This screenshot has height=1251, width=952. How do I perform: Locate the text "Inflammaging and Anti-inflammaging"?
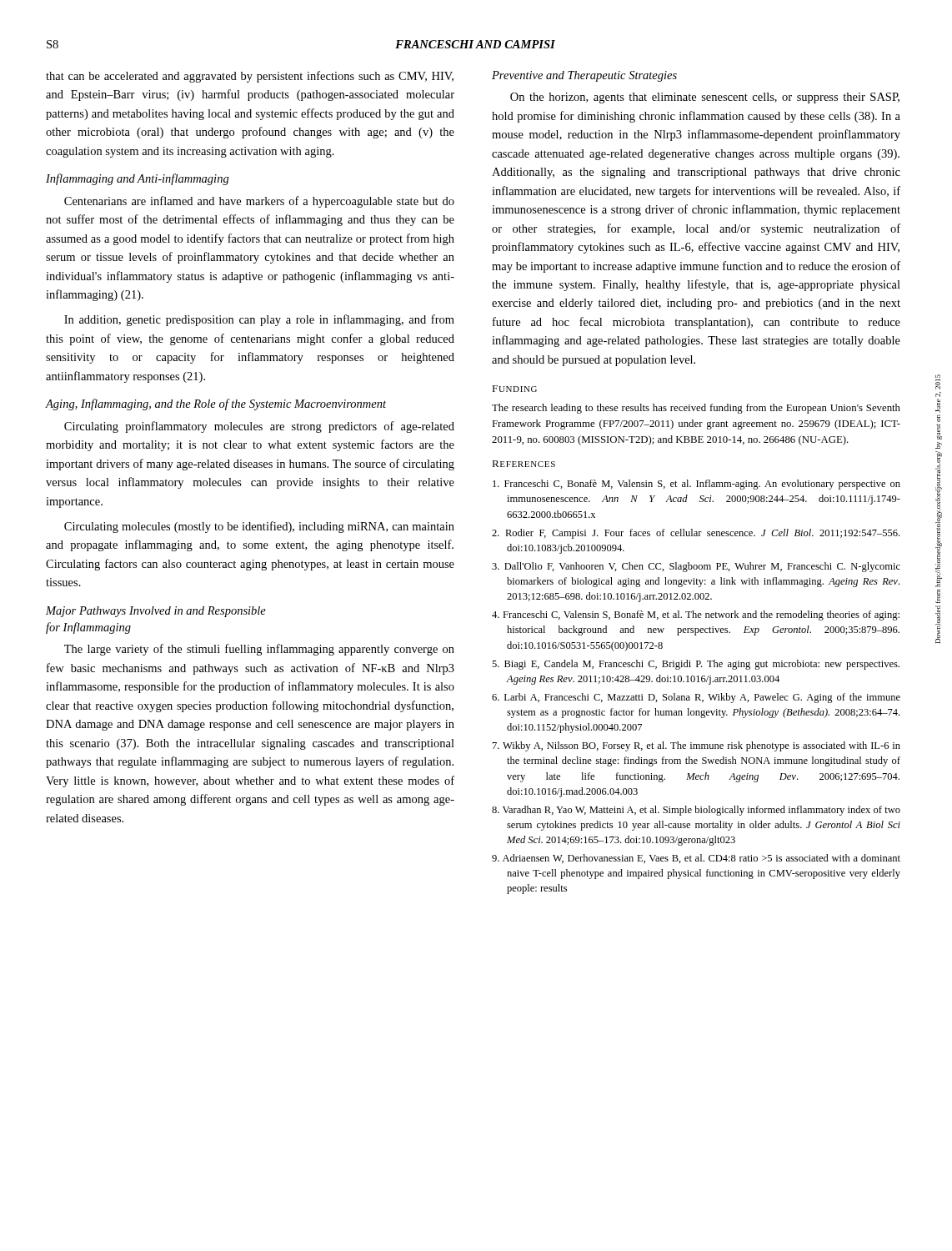pos(138,179)
